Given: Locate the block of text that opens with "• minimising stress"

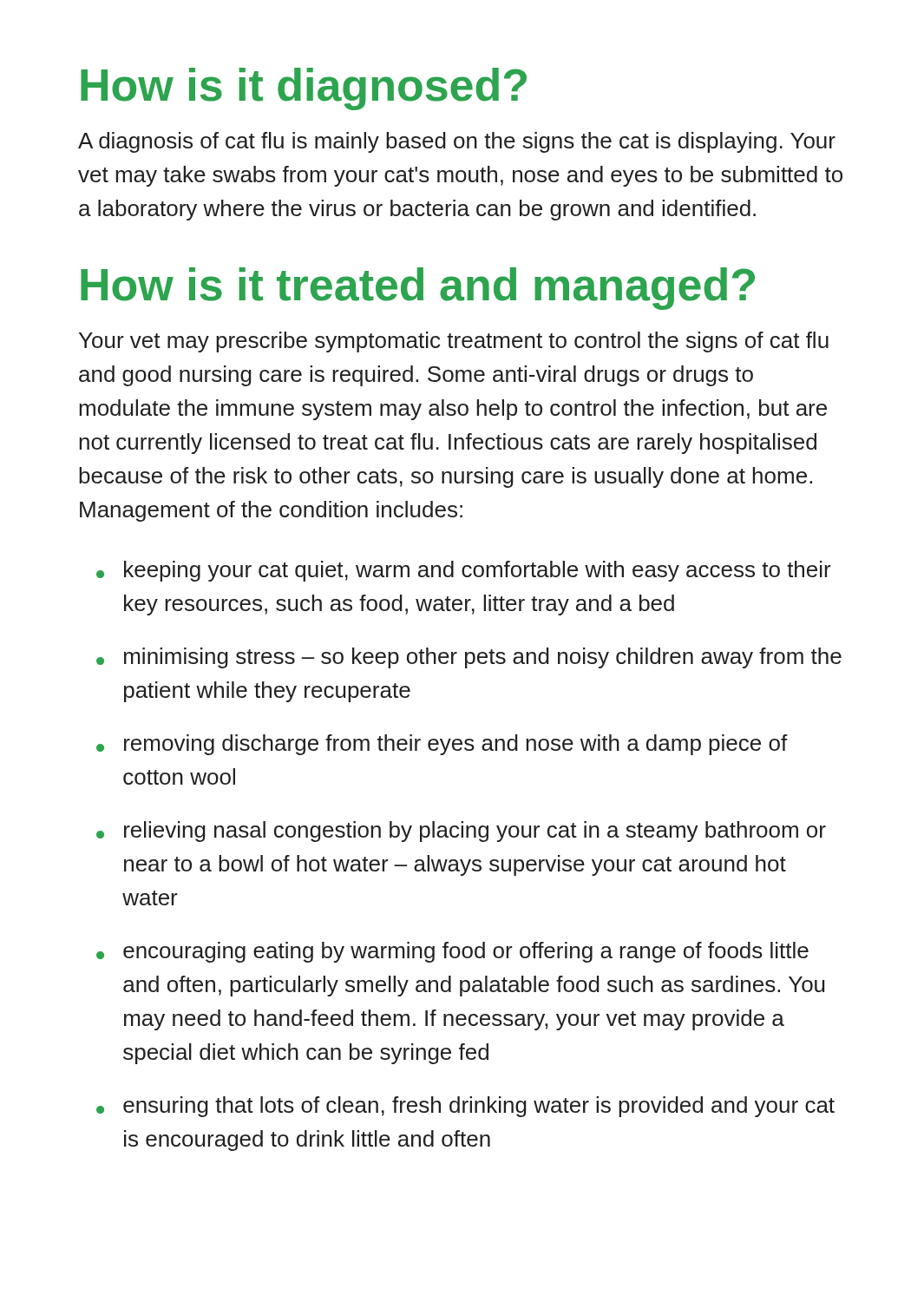Looking at the screenshot, I should (x=471, y=674).
